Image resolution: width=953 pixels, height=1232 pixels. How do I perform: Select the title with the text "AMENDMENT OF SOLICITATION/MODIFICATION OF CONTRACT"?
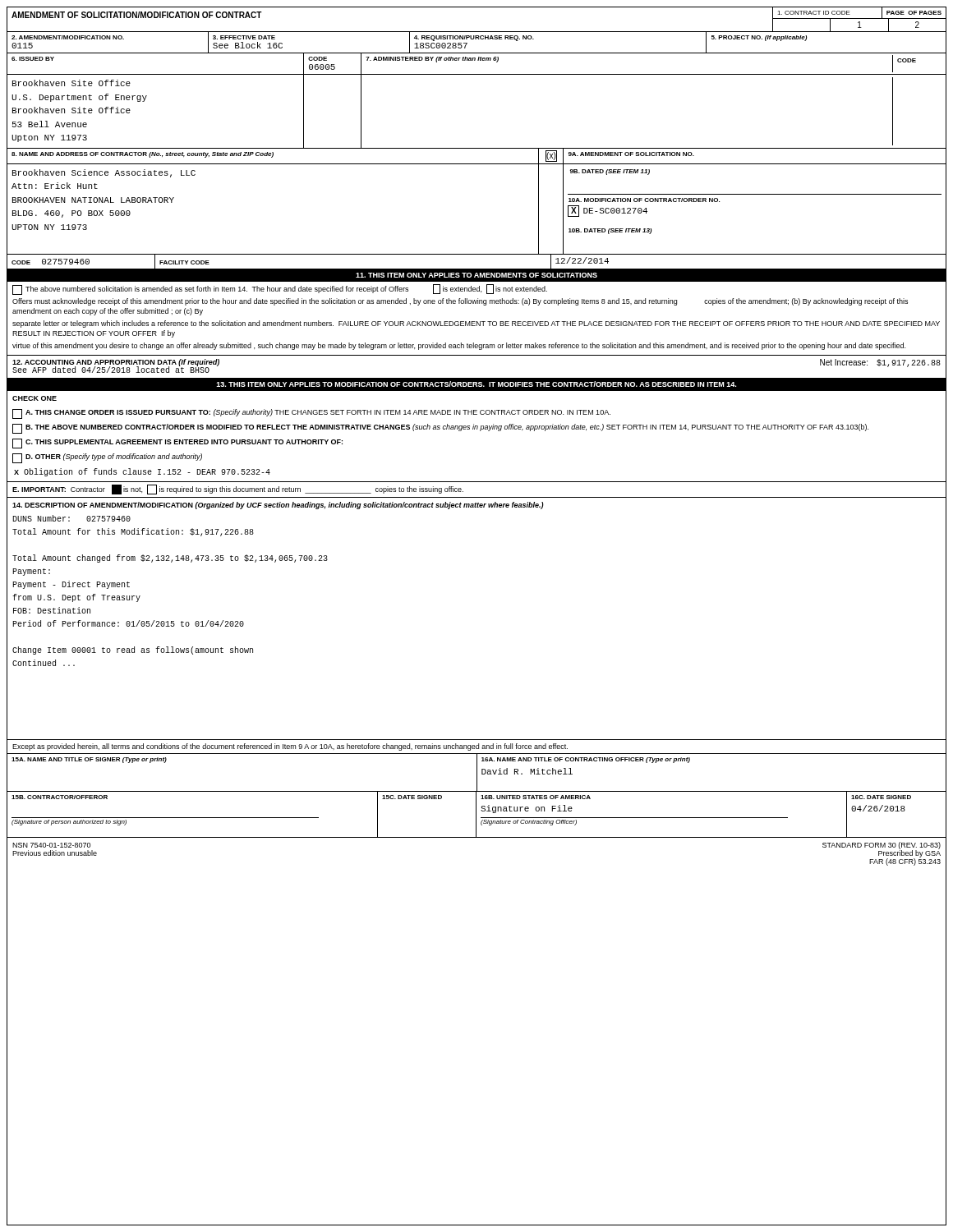point(137,15)
